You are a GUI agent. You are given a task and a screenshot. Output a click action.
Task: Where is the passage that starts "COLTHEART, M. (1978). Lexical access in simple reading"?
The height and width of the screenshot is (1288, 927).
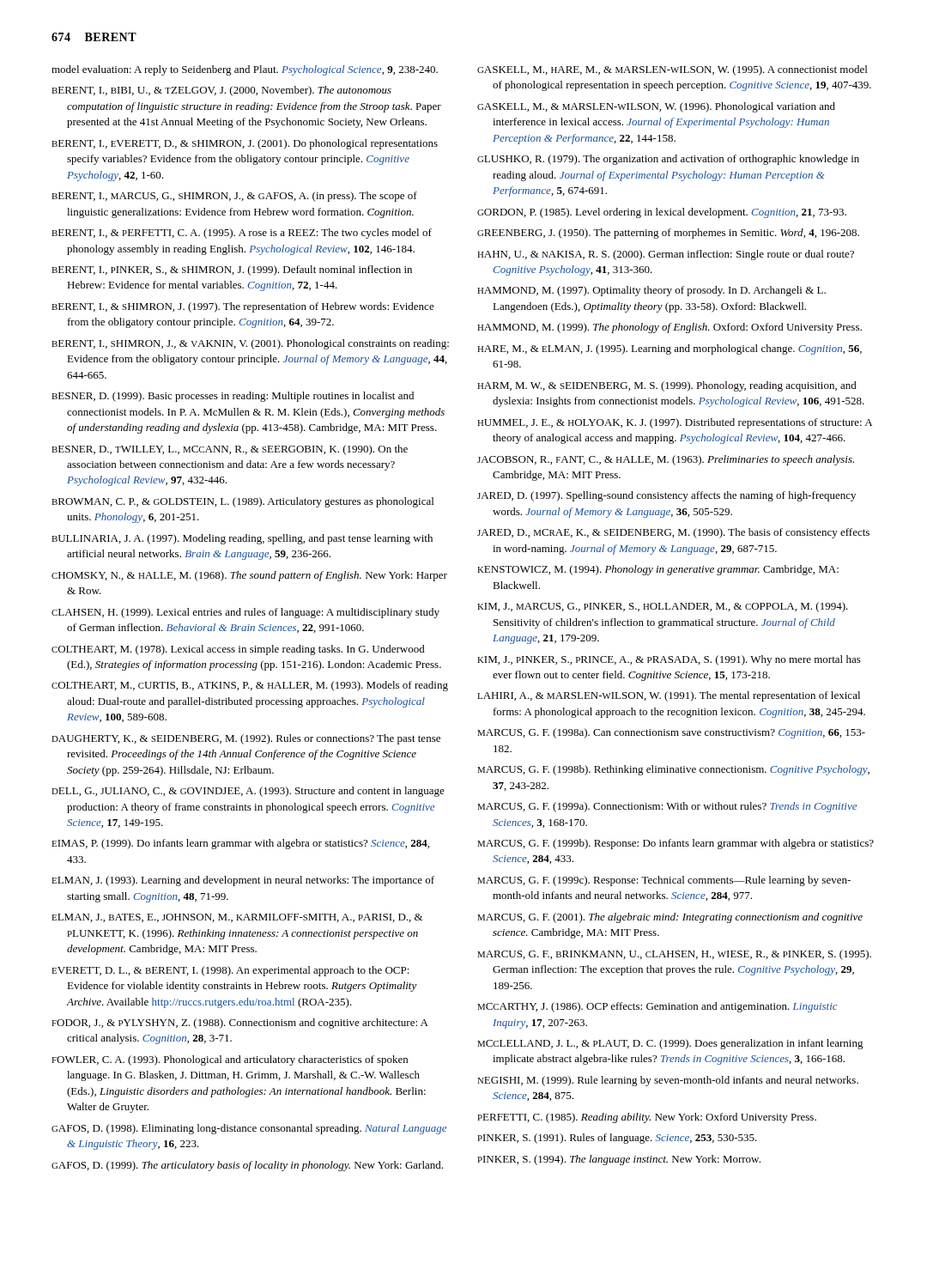click(x=247, y=656)
